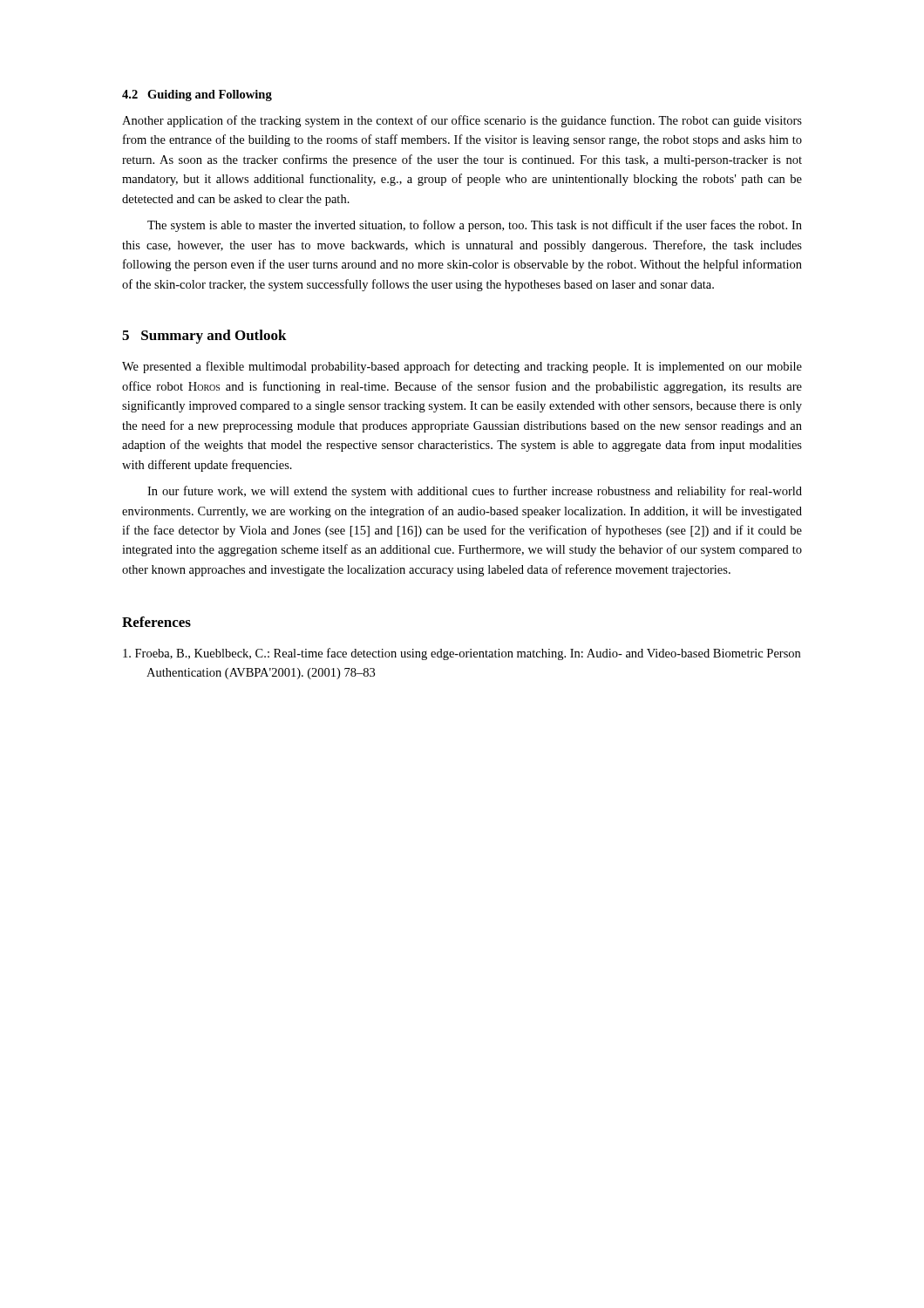Viewport: 924px width, 1308px height.
Task: Navigate to the passage starting "We presented a"
Action: (462, 416)
